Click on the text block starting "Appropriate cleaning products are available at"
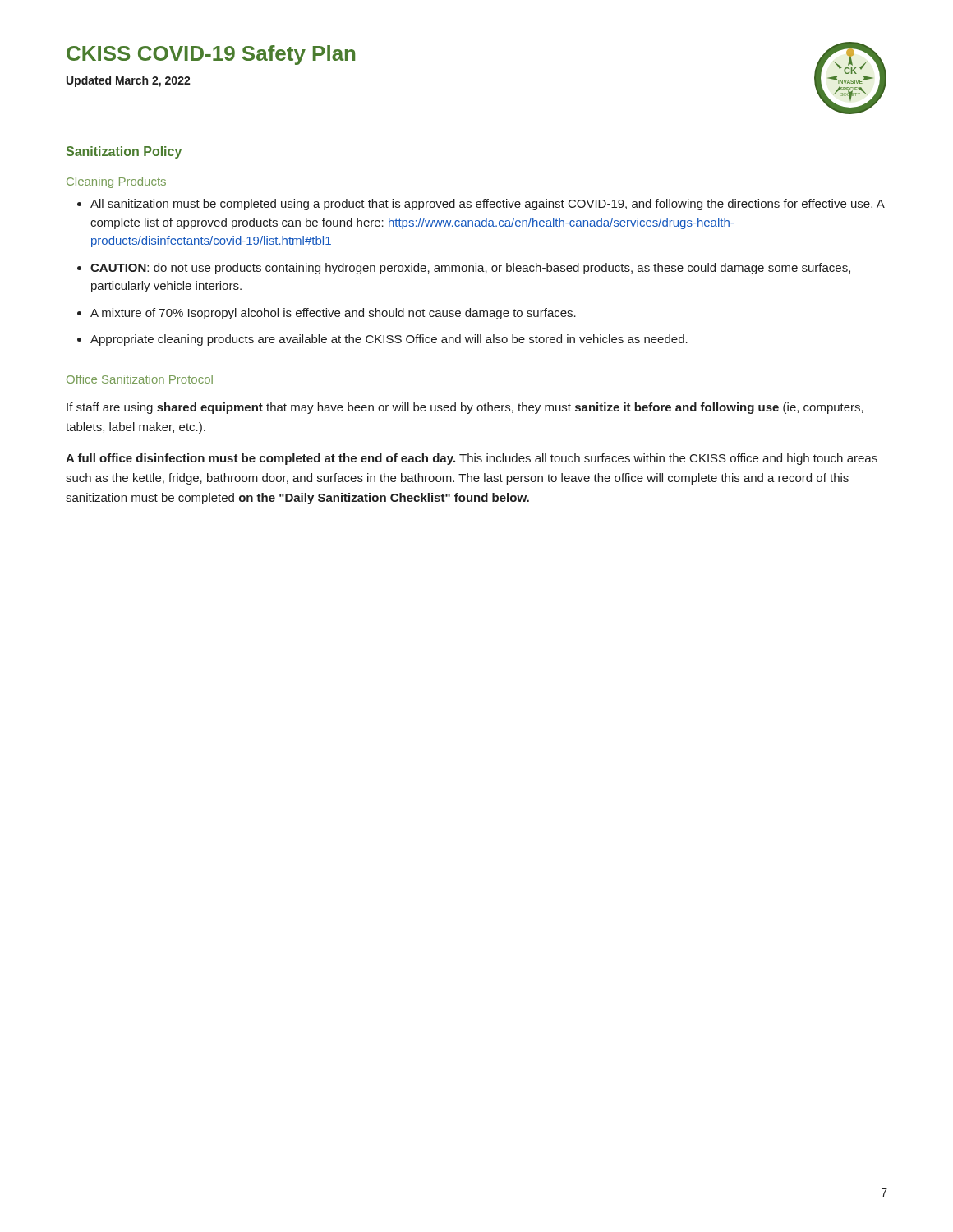Image resolution: width=953 pixels, height=1232 pixels. tap(389, 339)
